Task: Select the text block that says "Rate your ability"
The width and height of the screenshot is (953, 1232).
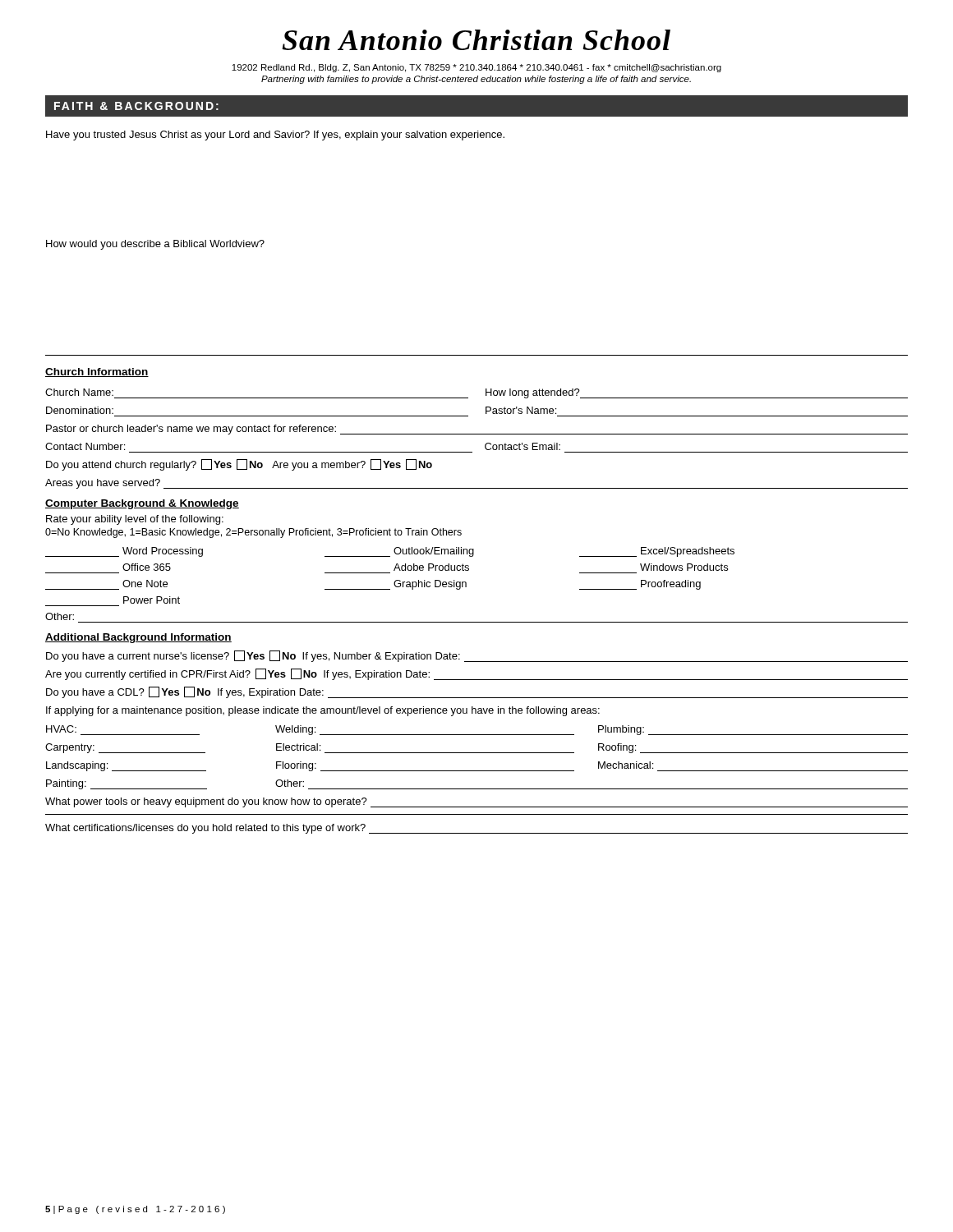Action: point(135,519)
